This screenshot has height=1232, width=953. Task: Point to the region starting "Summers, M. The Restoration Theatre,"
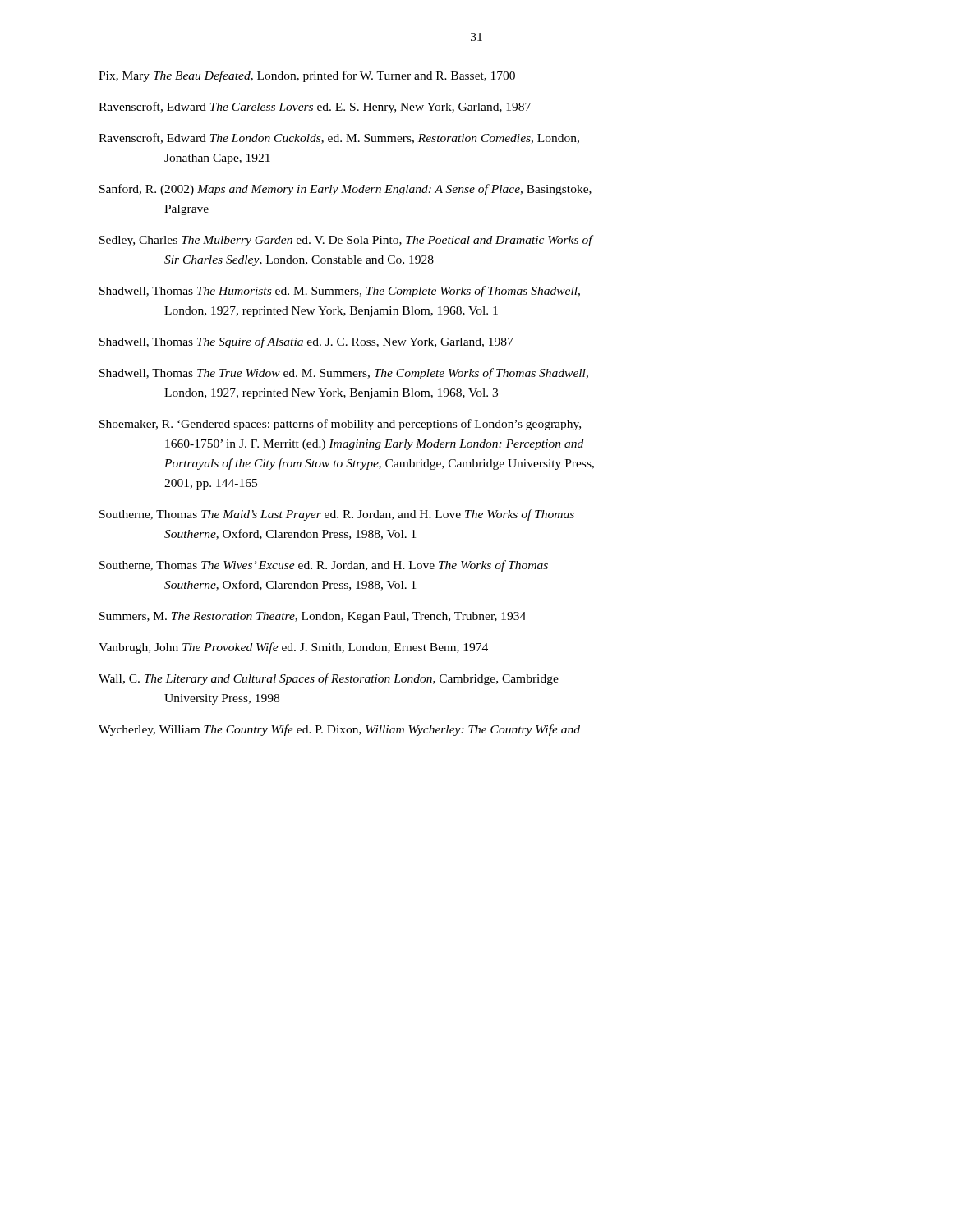(312, 616)
